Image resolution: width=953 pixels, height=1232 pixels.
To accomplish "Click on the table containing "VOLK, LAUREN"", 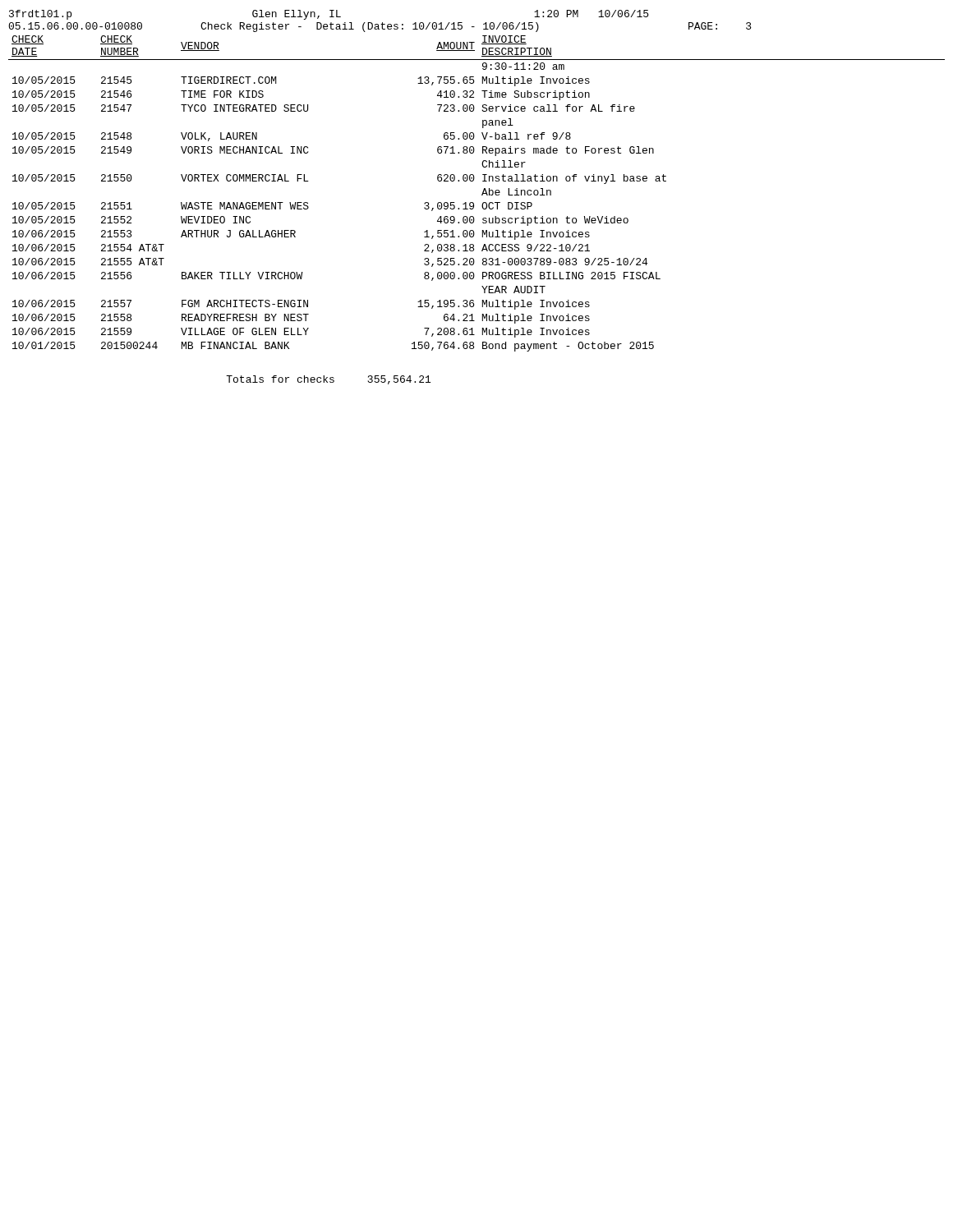I will (476, 193).
